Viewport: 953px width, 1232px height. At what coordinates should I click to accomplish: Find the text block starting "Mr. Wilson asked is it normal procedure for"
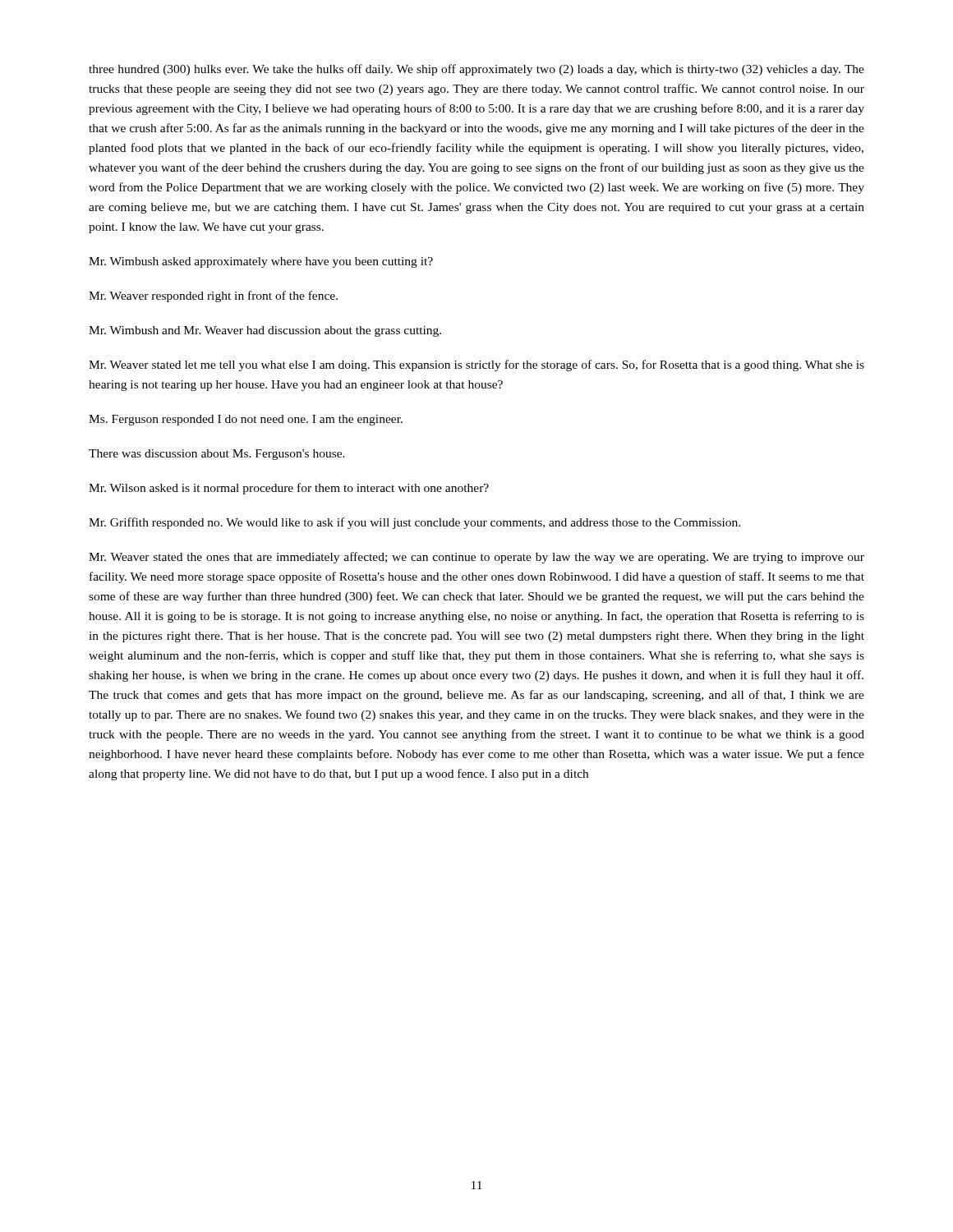coord(289,488)
